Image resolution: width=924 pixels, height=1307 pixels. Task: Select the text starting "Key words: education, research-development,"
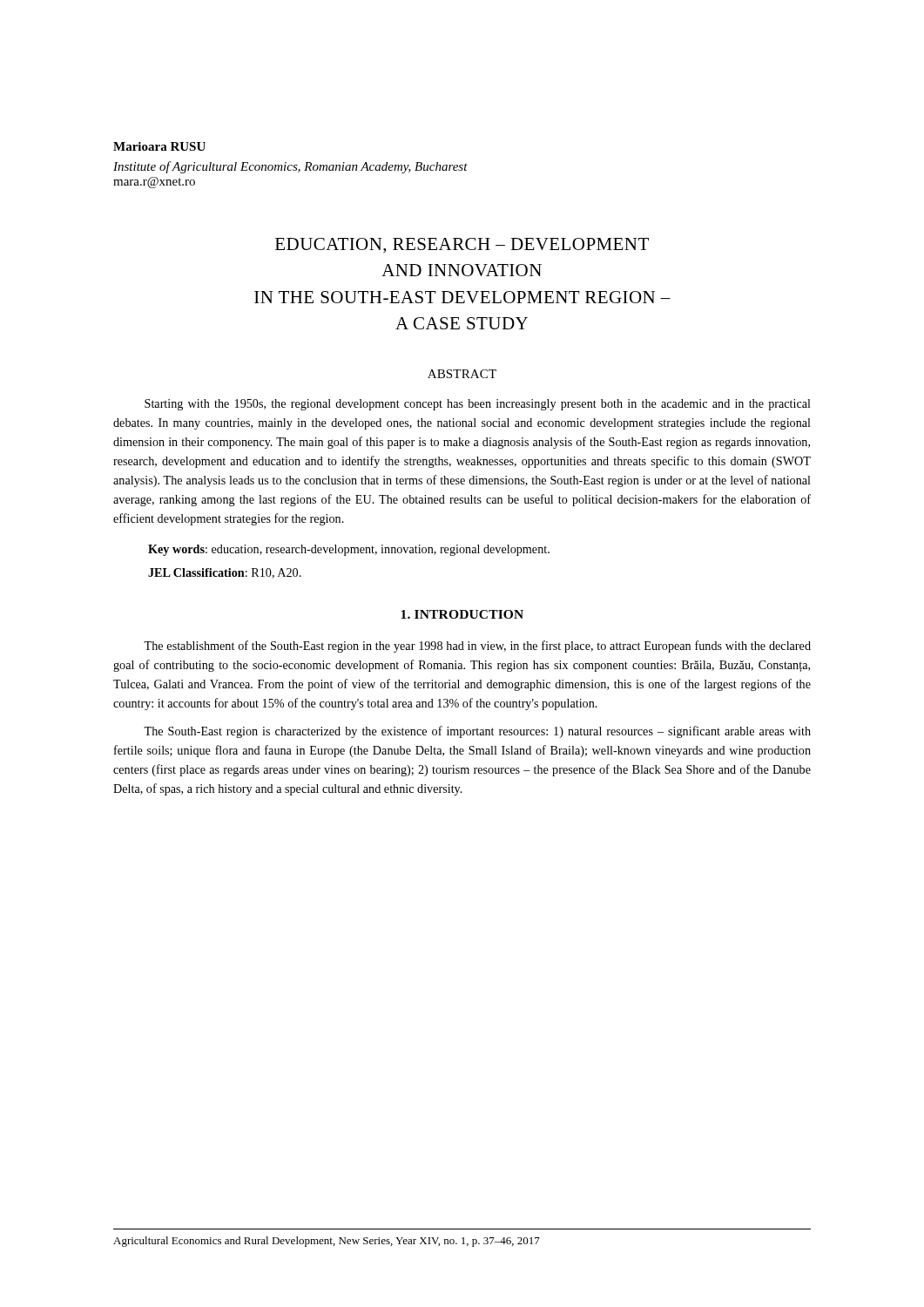click(349, 549)
